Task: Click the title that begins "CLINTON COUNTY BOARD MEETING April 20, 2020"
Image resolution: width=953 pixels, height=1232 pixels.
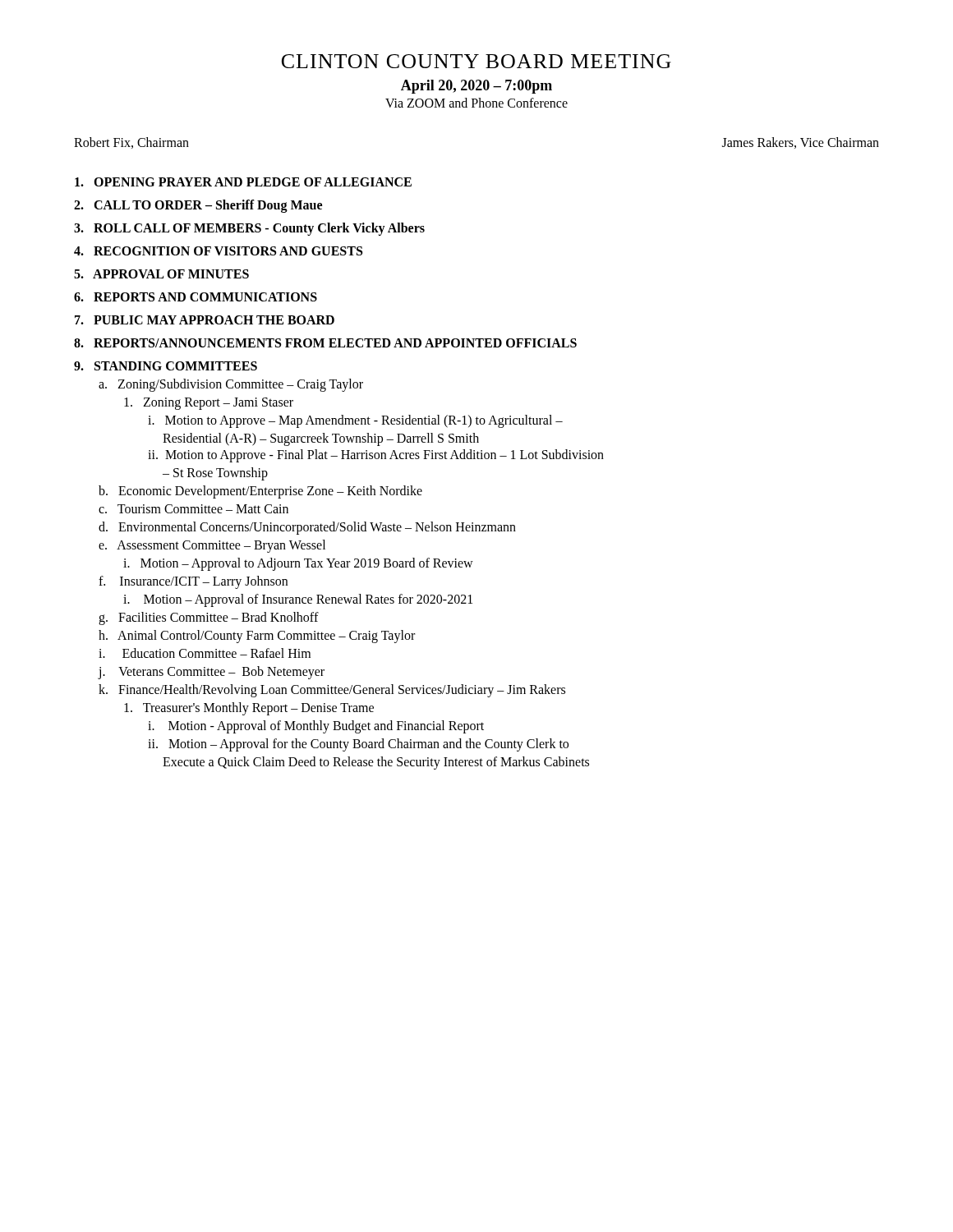Action: [x=476, y=80]
